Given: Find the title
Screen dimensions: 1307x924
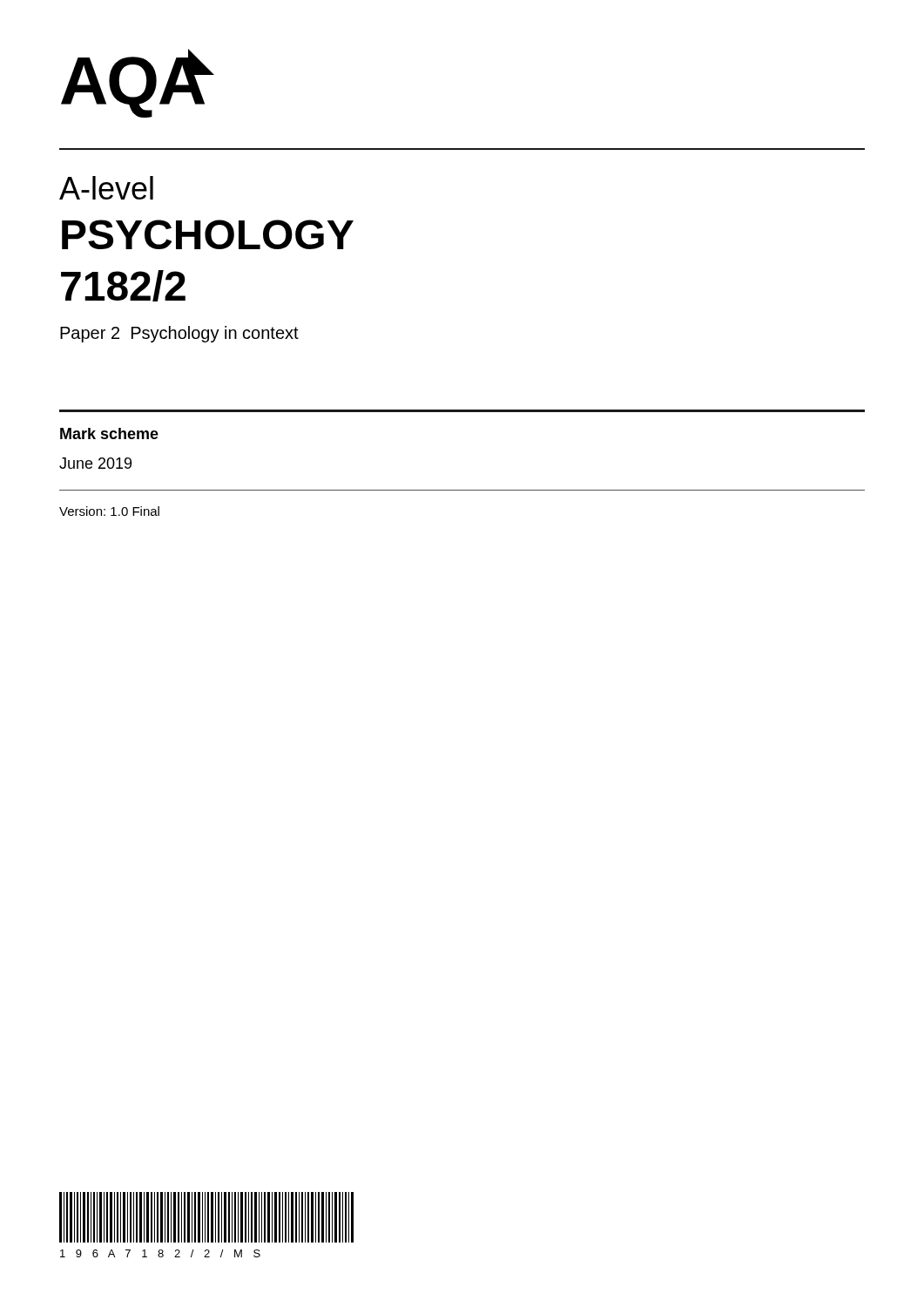Looking at the screenshot, I should point(207,256).
